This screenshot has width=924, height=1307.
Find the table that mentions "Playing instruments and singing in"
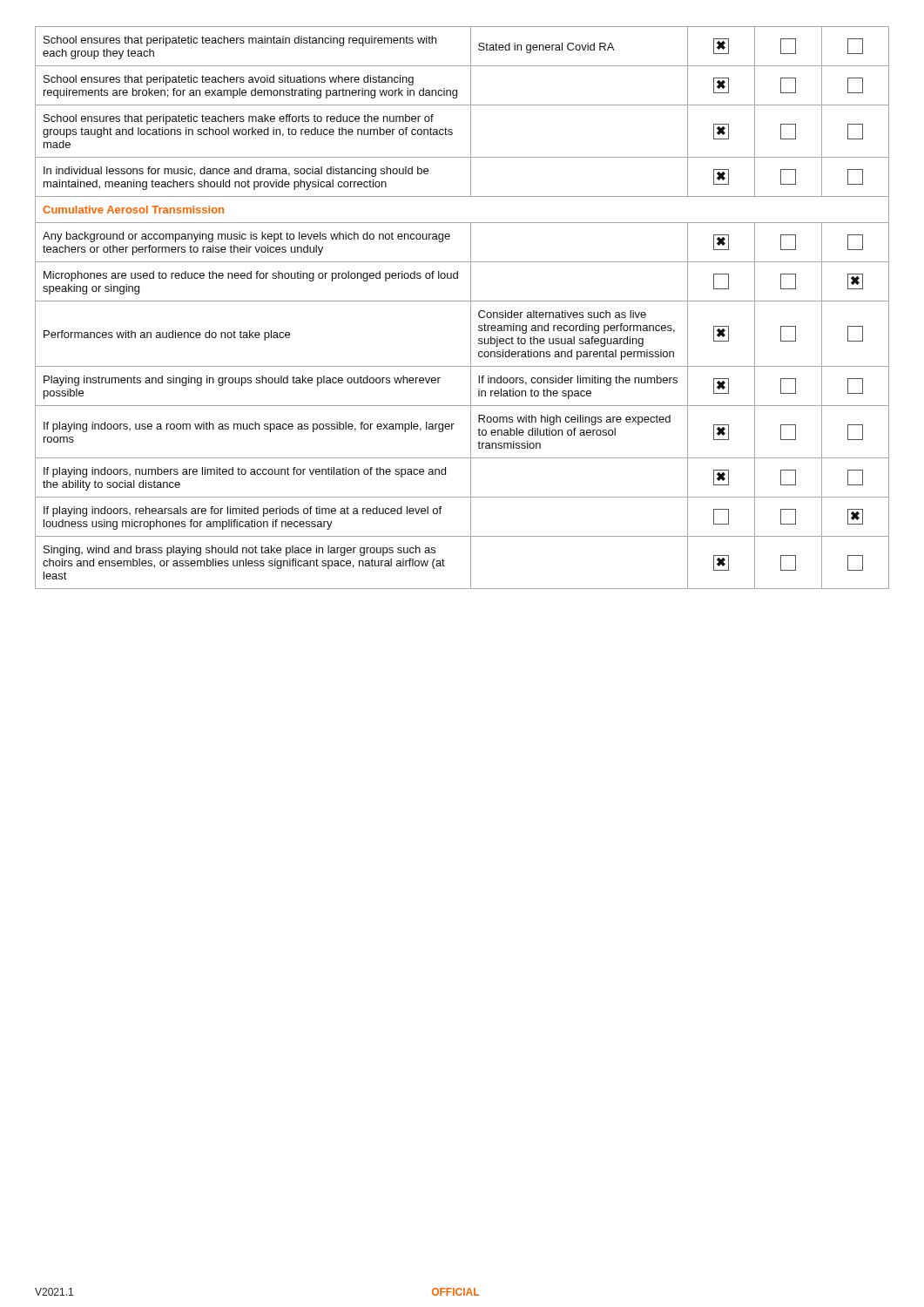(x=462, y=632)
